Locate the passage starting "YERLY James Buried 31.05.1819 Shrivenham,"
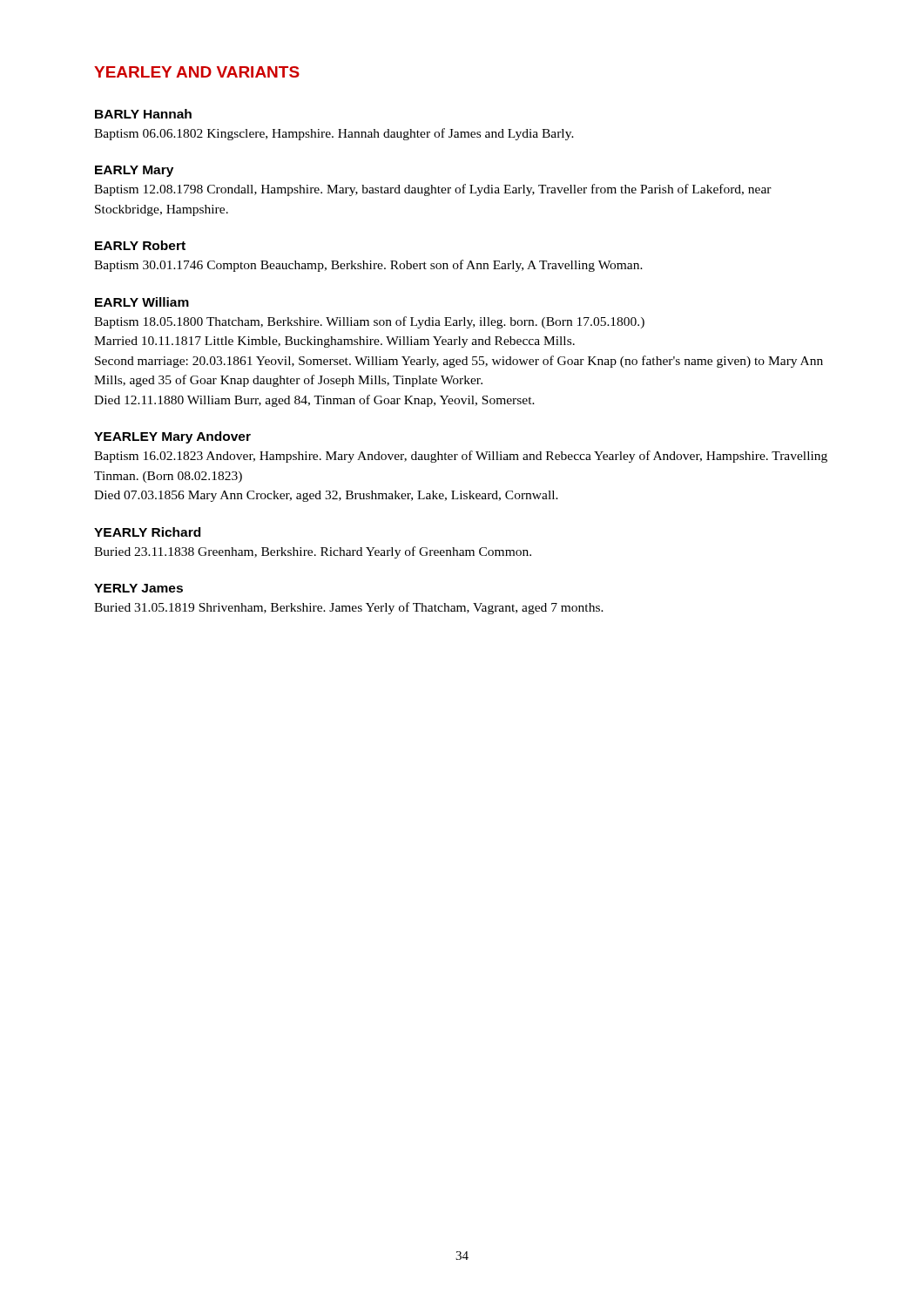The width and height of the screenshot is (924, 1307). pos(462,599)
